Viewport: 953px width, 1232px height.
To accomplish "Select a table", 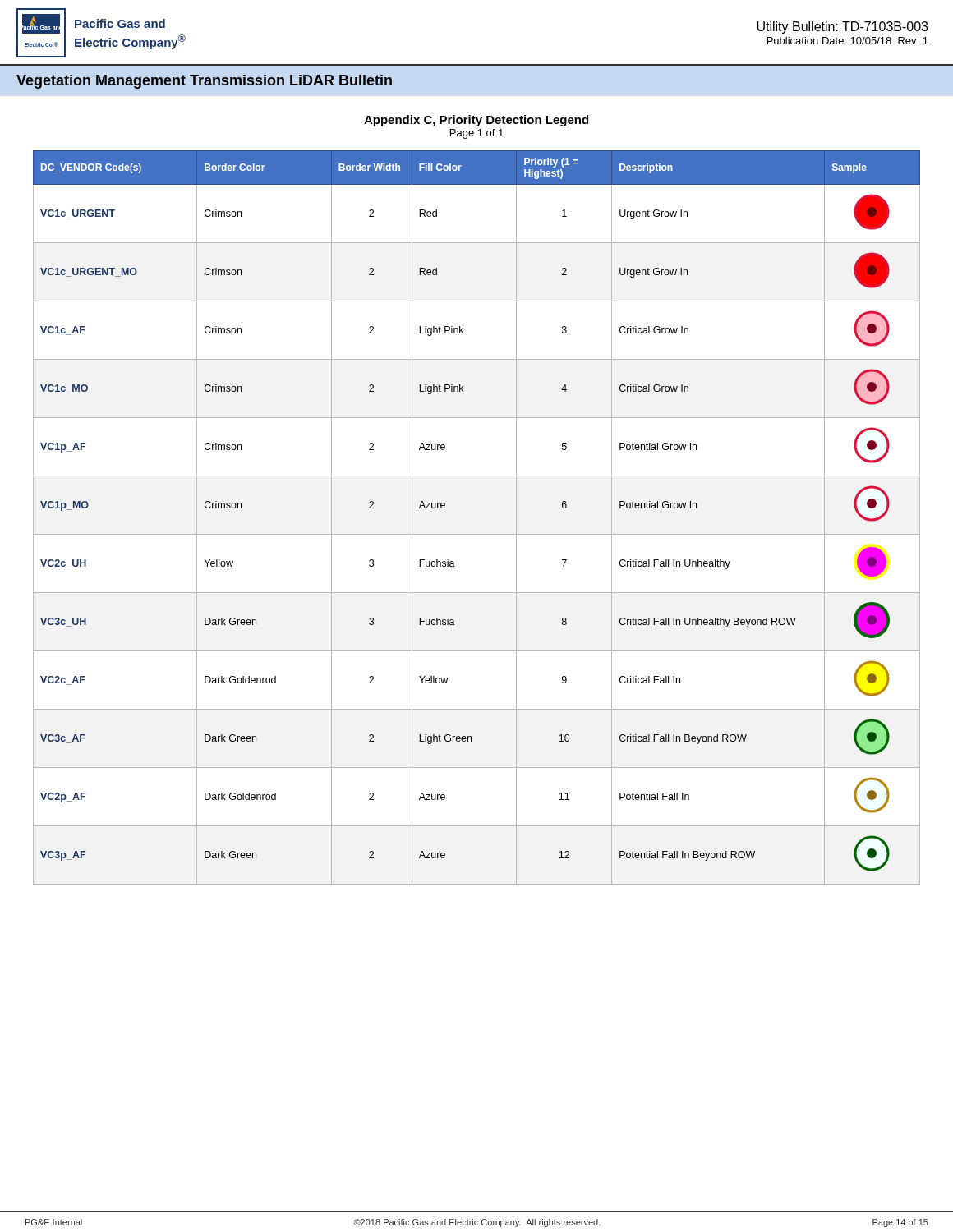I will coord(476,517).
